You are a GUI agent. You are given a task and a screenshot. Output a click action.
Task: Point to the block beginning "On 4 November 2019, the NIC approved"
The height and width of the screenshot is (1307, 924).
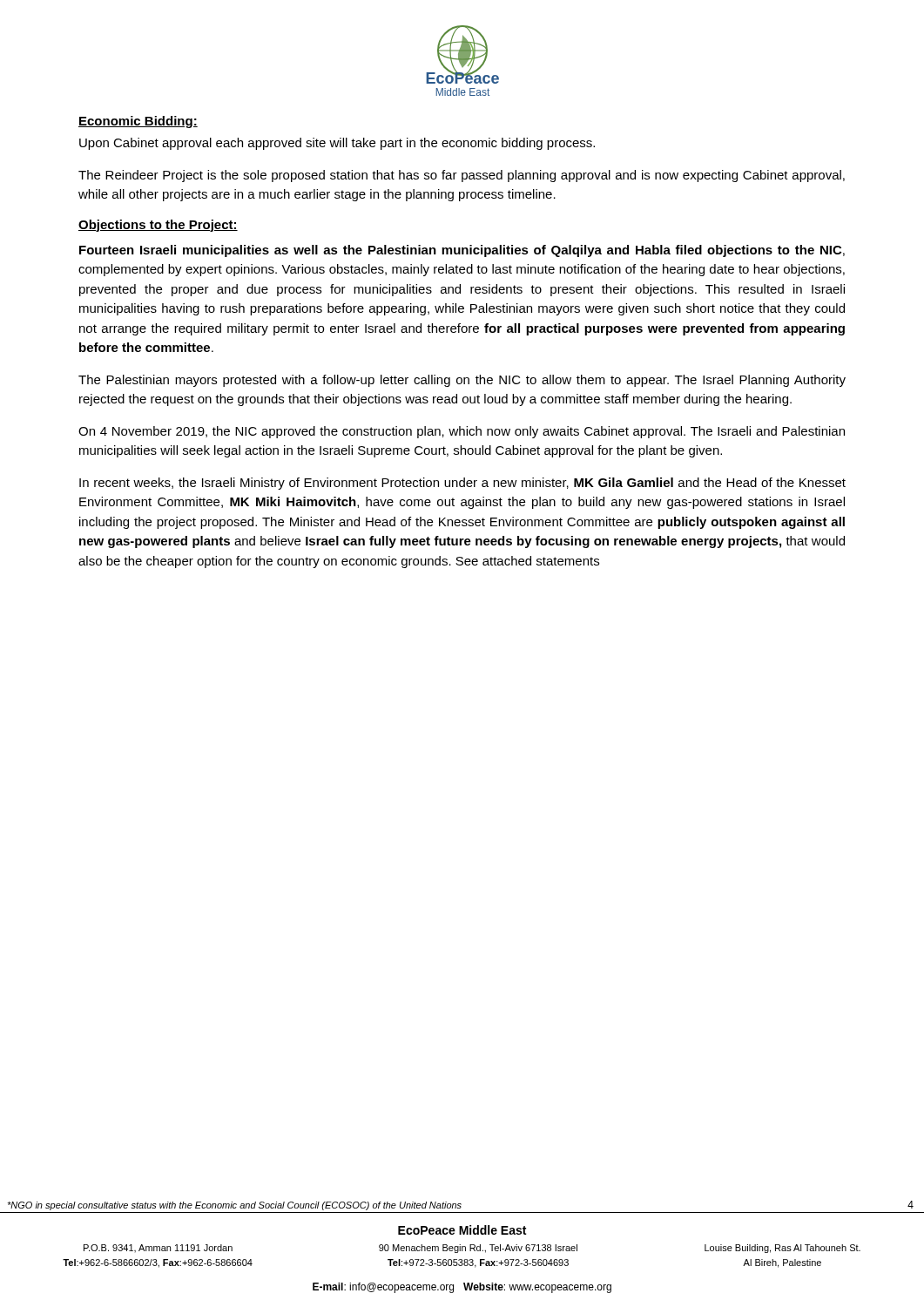click(x=462, y=440)
